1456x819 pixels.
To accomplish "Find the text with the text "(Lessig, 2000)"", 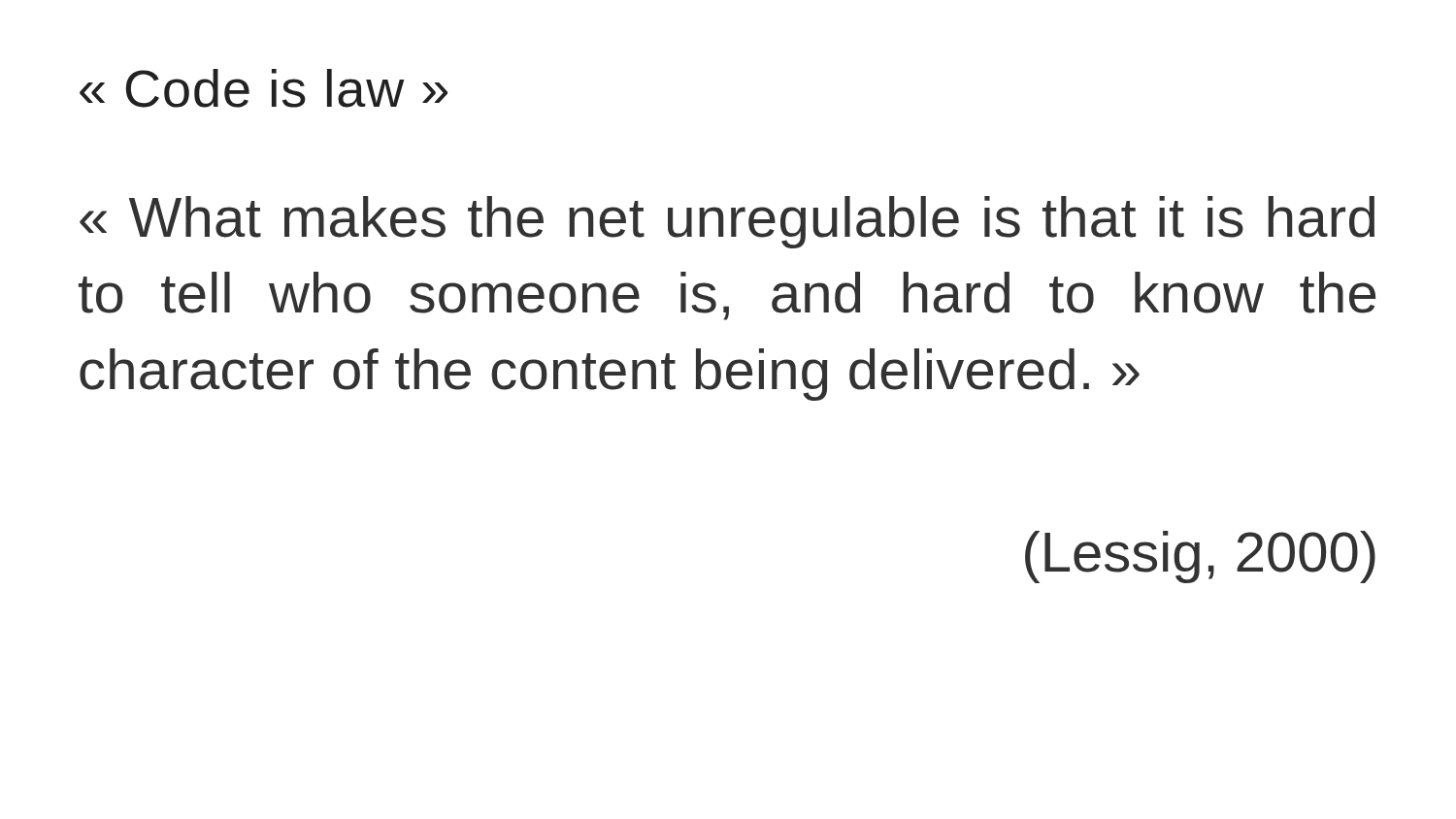I will pyautogui.click(x=1200, y=552).
